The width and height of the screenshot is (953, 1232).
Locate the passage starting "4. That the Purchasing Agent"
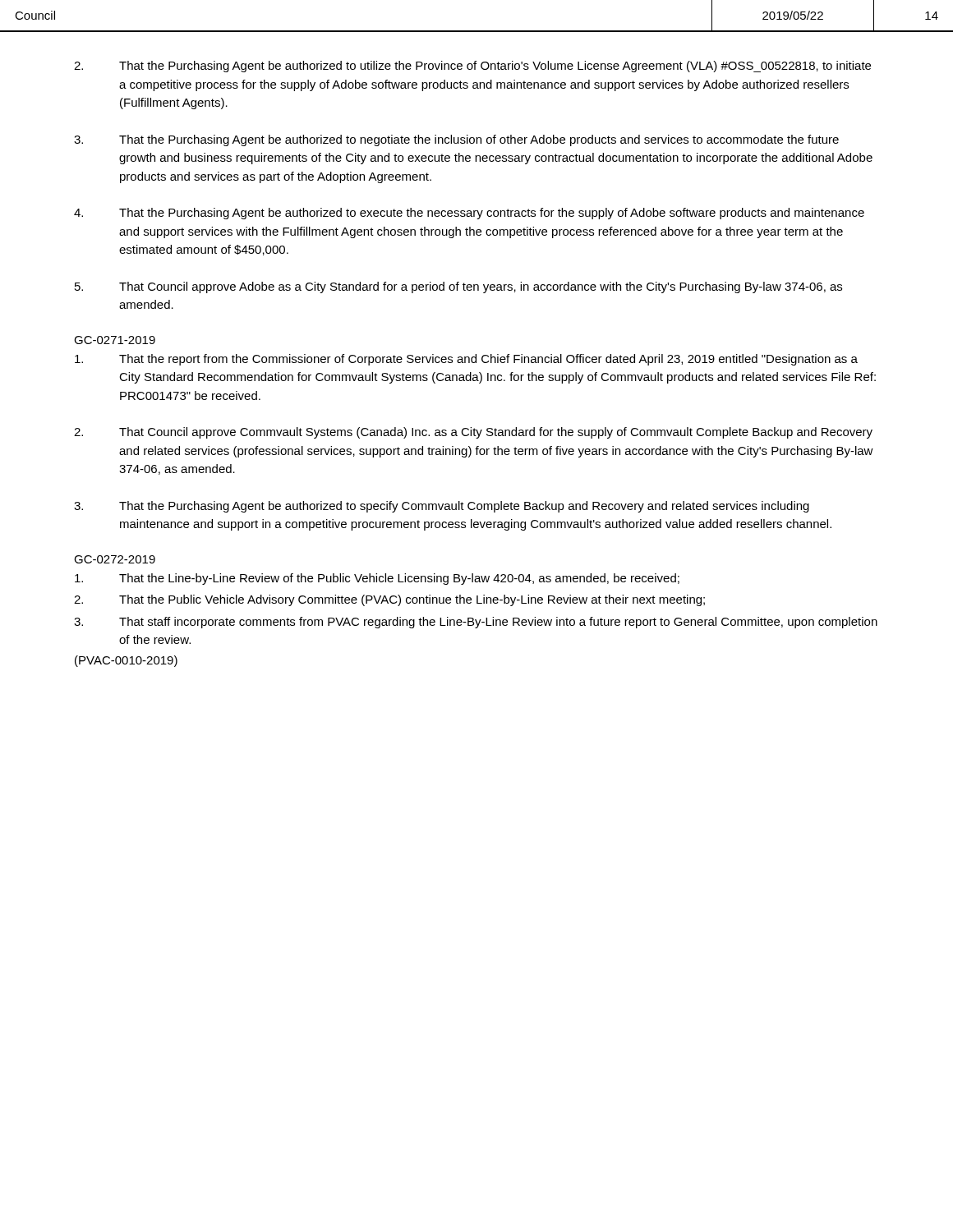(x=476, y=231)
